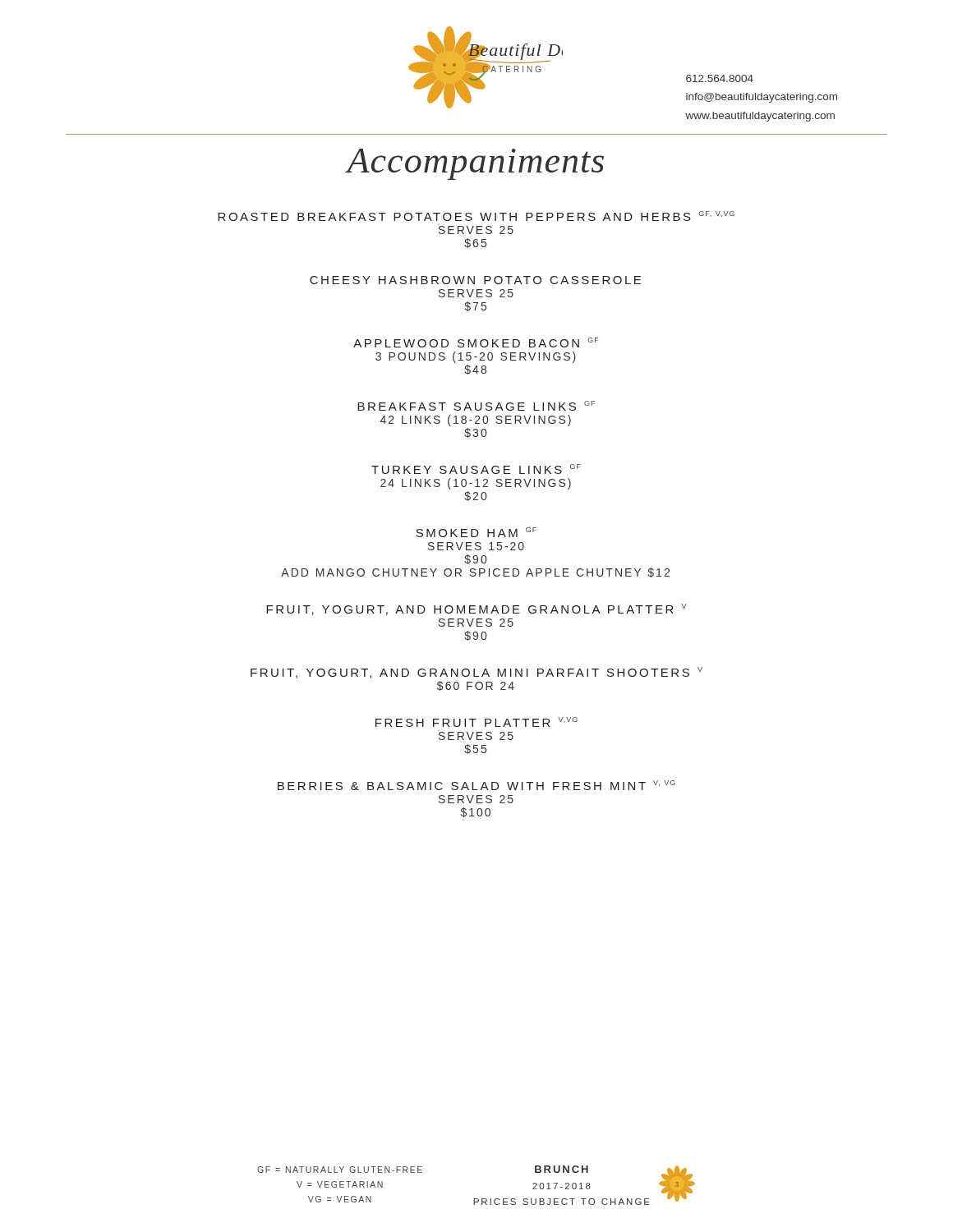Viewport: 953px width, 1232px height.
Task: Select the region starting "Berries & Balsamic Salad with Fresh Mint V,"
Action: point(476,799)
